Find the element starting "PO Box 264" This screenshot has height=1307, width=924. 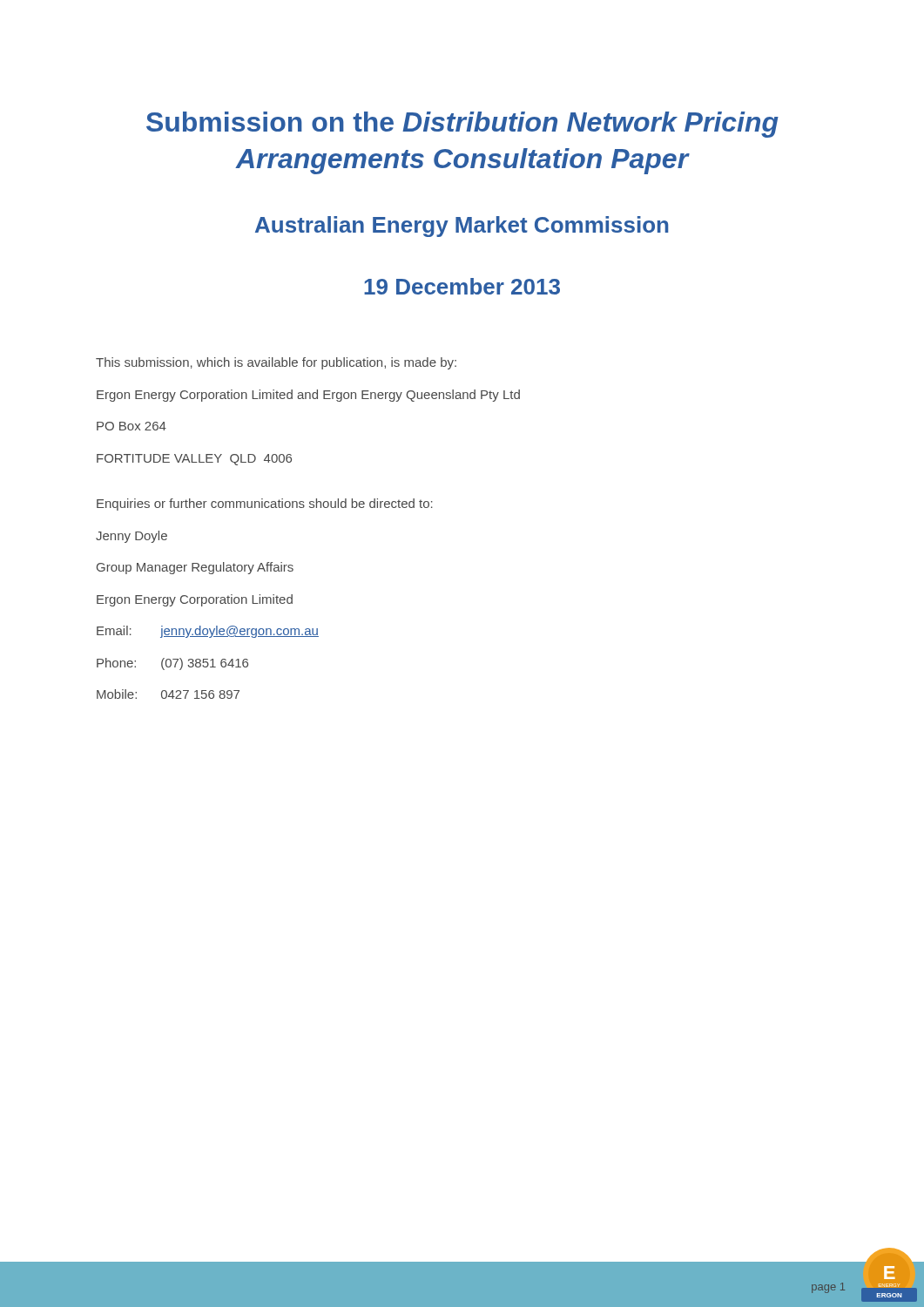[x=131, y=426]
